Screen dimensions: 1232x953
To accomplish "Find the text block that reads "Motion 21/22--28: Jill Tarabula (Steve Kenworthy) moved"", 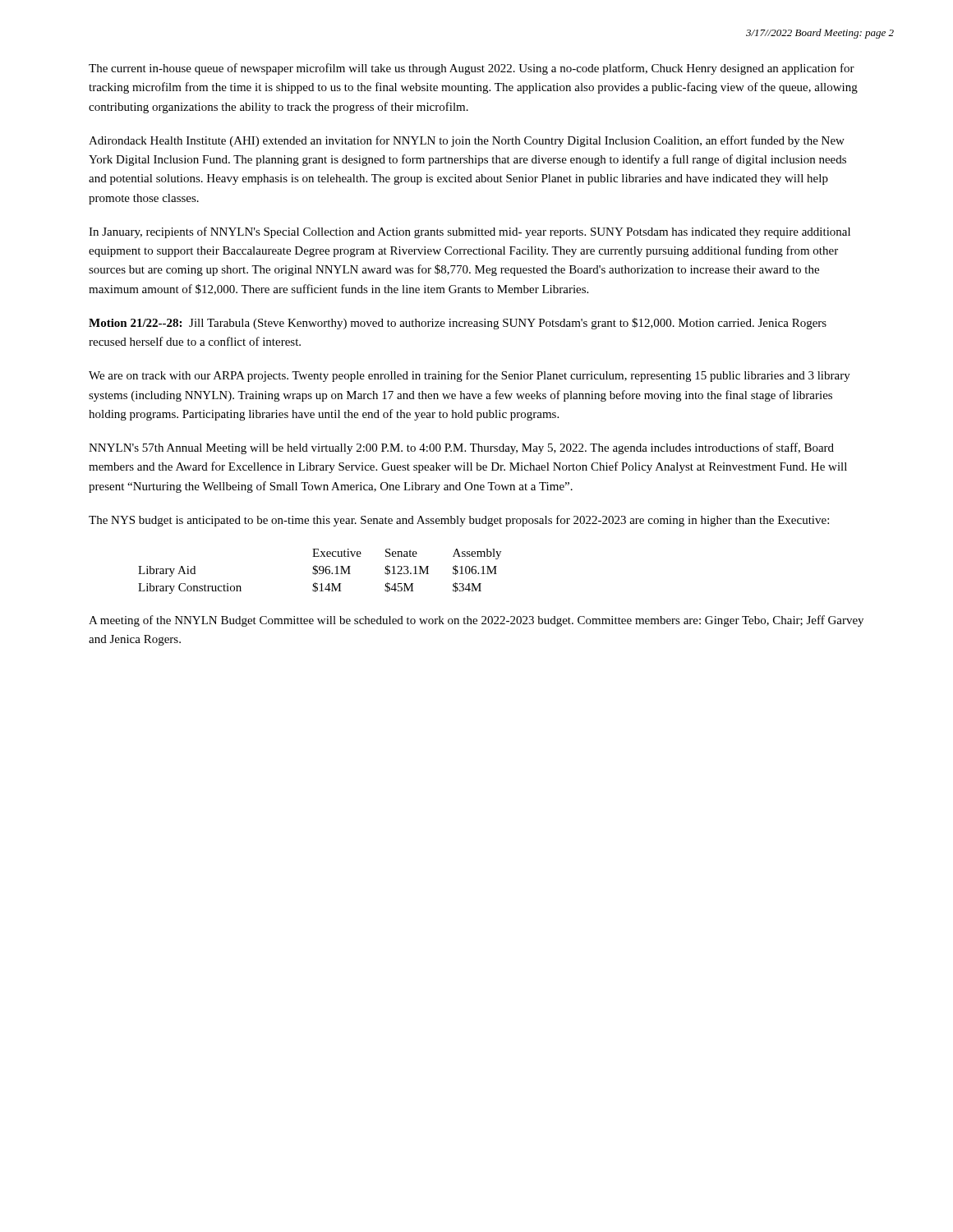I will pyautogui.click(x=458, y=332).
